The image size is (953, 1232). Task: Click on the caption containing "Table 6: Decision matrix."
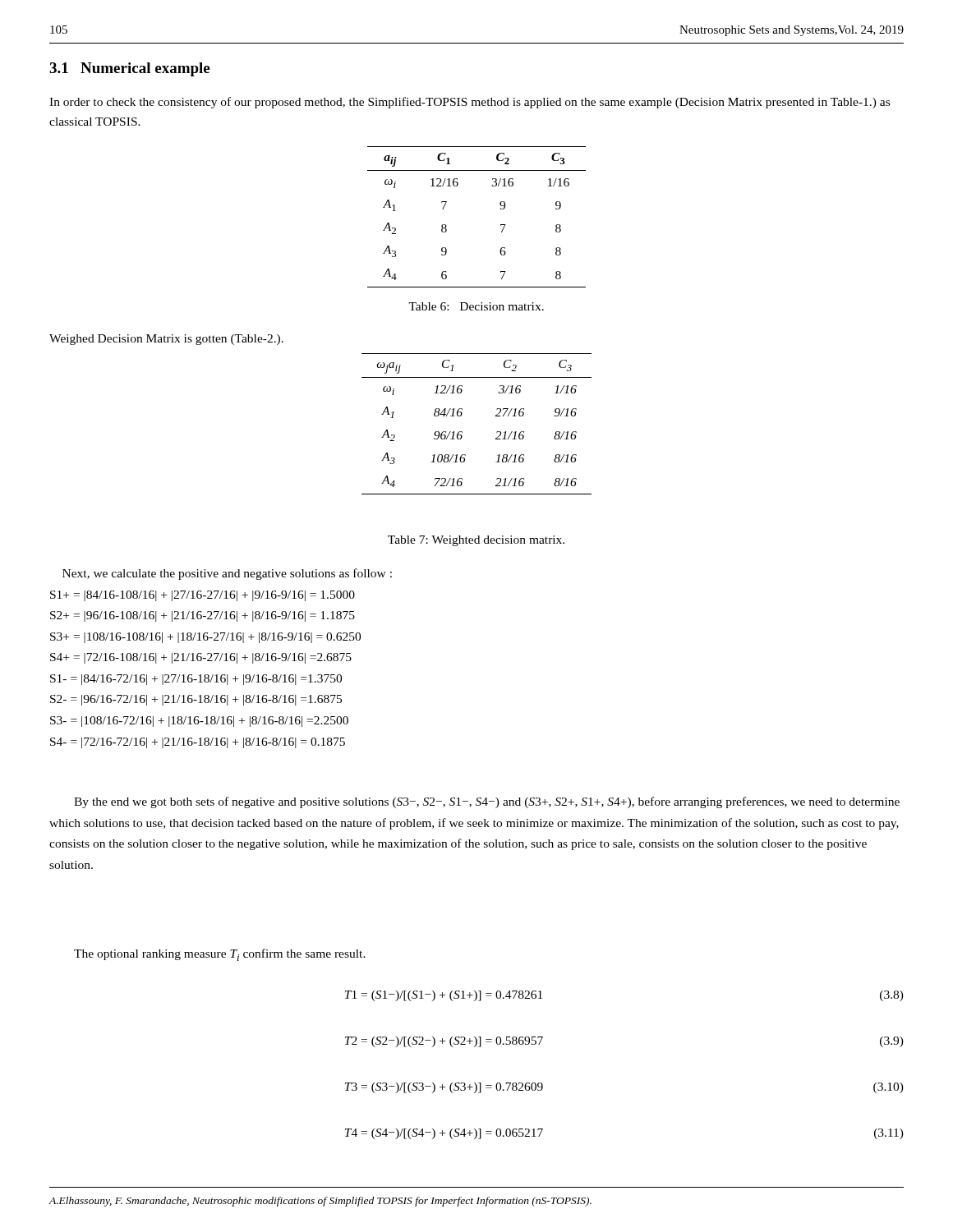[x=476, y=306]
